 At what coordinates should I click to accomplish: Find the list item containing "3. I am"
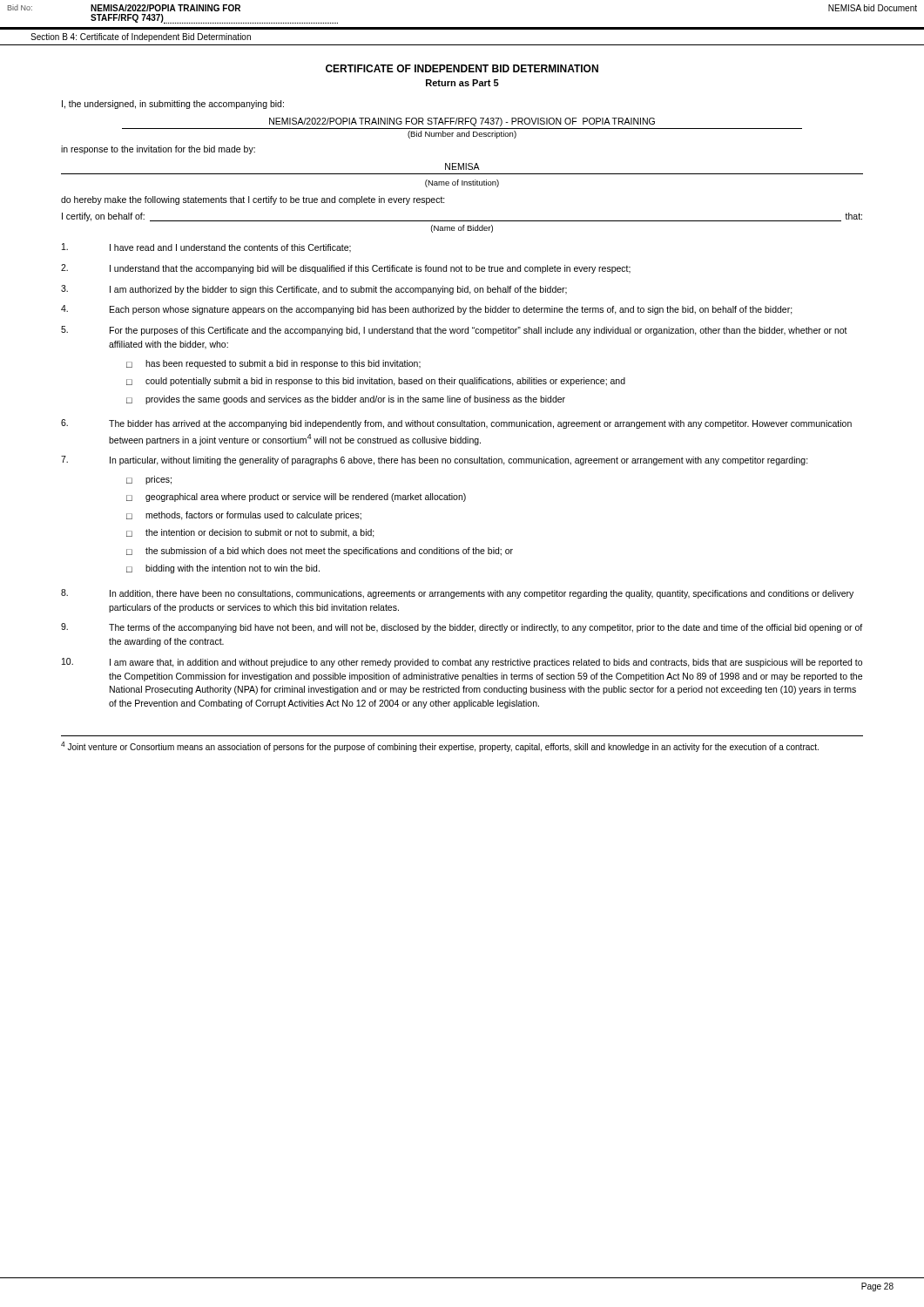462,290
